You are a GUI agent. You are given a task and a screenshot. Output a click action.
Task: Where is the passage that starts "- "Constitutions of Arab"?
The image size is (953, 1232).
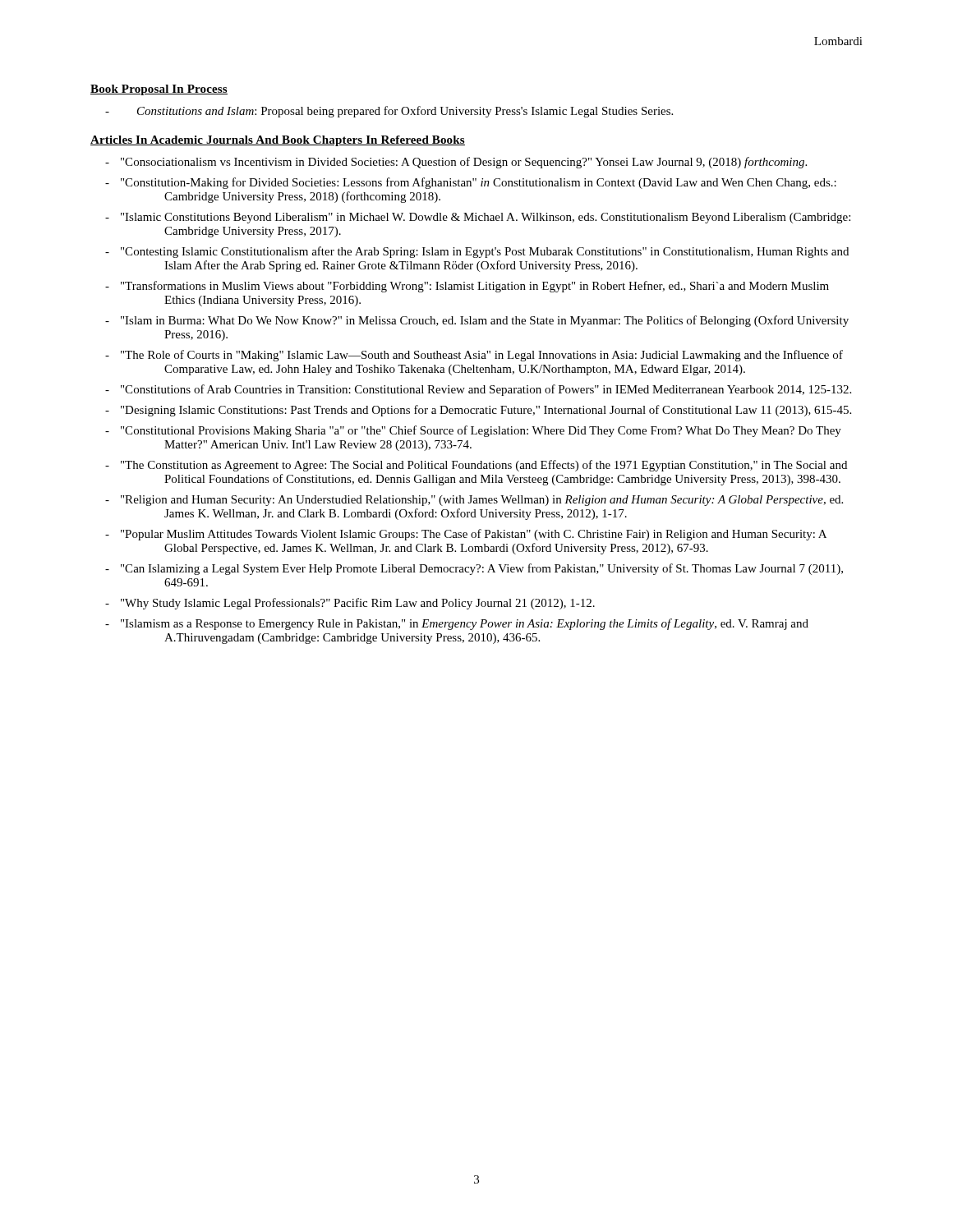479,390
